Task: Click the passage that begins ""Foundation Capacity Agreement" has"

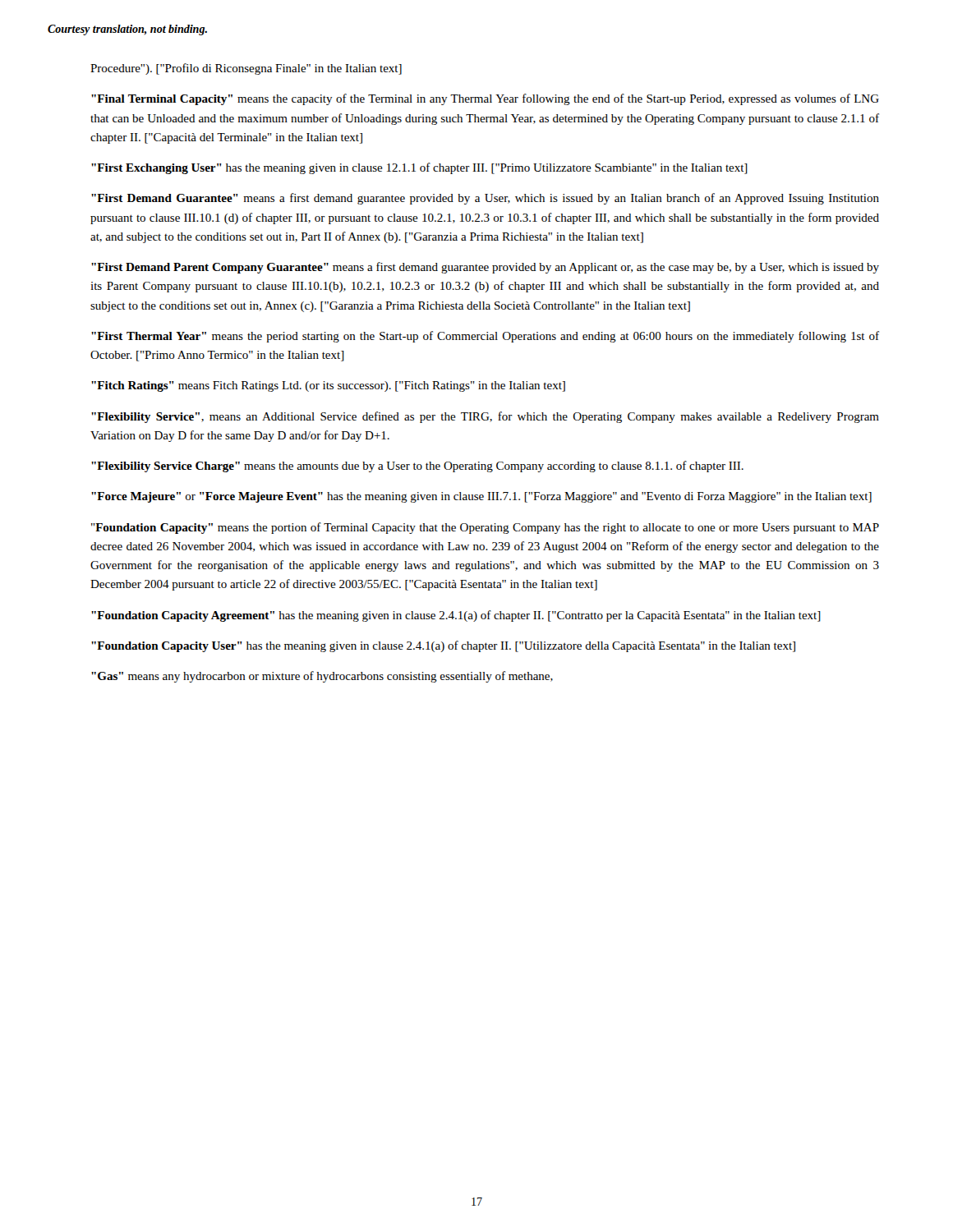Action: 456,615
